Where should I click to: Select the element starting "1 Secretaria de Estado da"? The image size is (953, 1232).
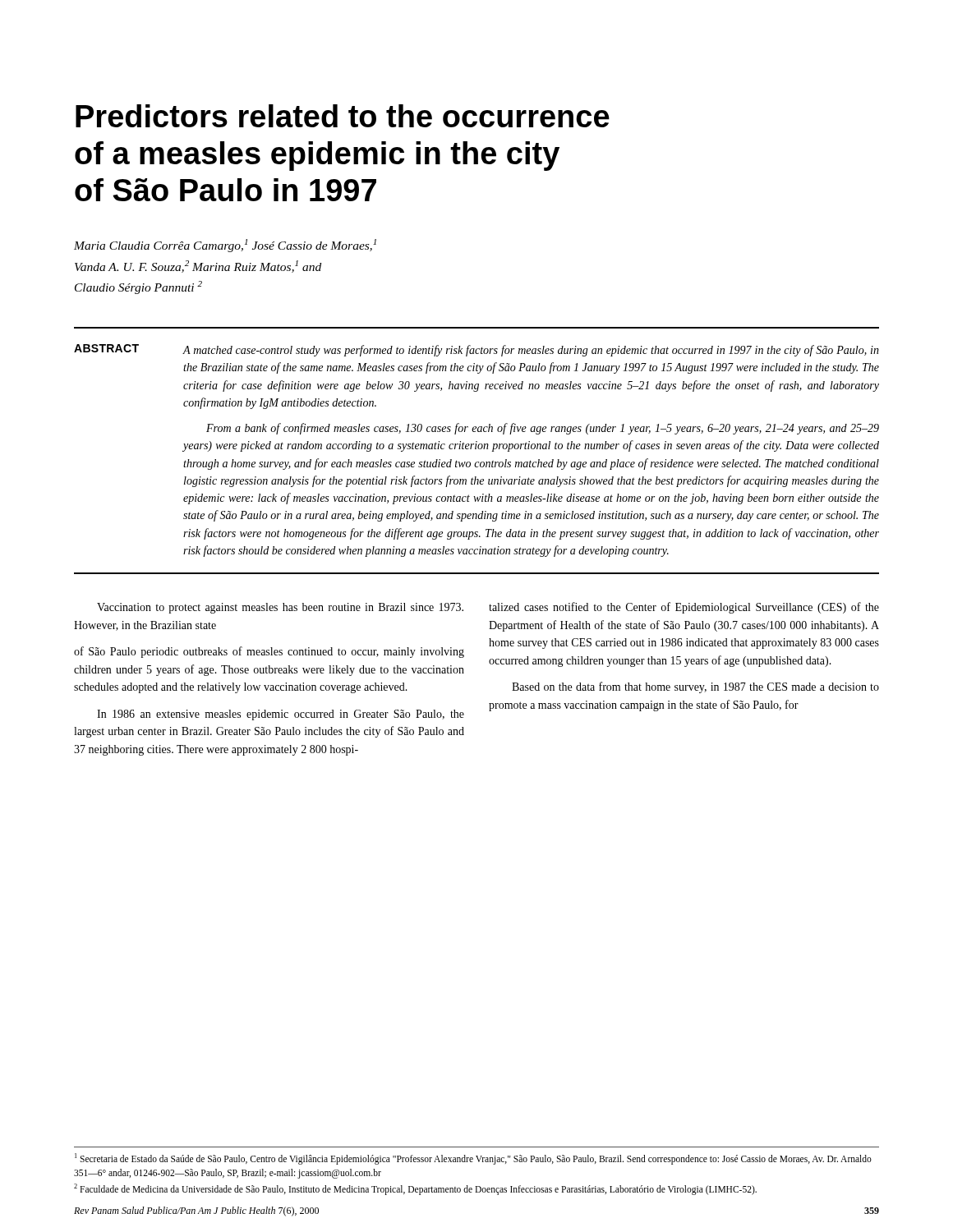pyautogui.click(x=473, y=1159)
